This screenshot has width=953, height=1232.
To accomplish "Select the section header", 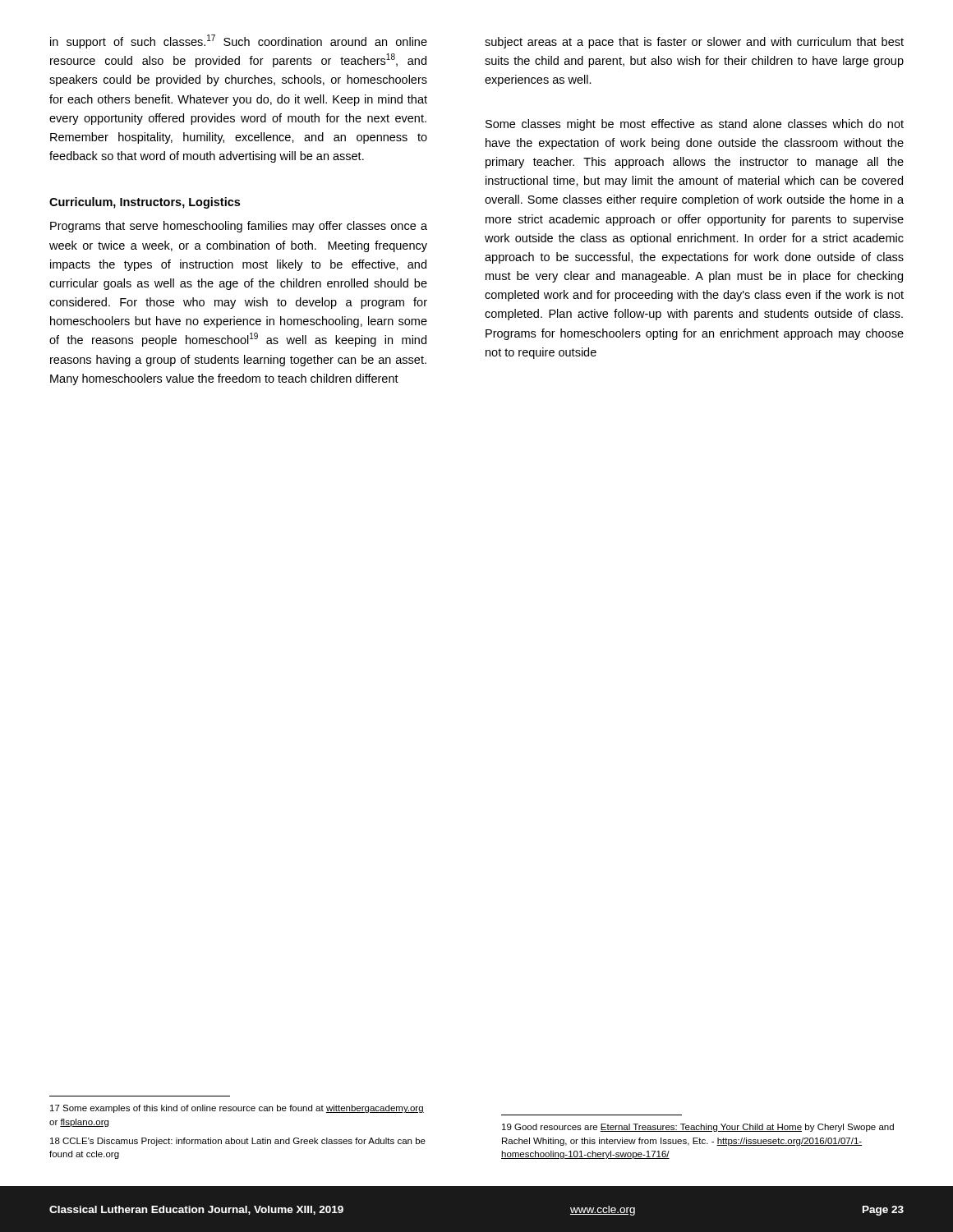I will (145, 202).
